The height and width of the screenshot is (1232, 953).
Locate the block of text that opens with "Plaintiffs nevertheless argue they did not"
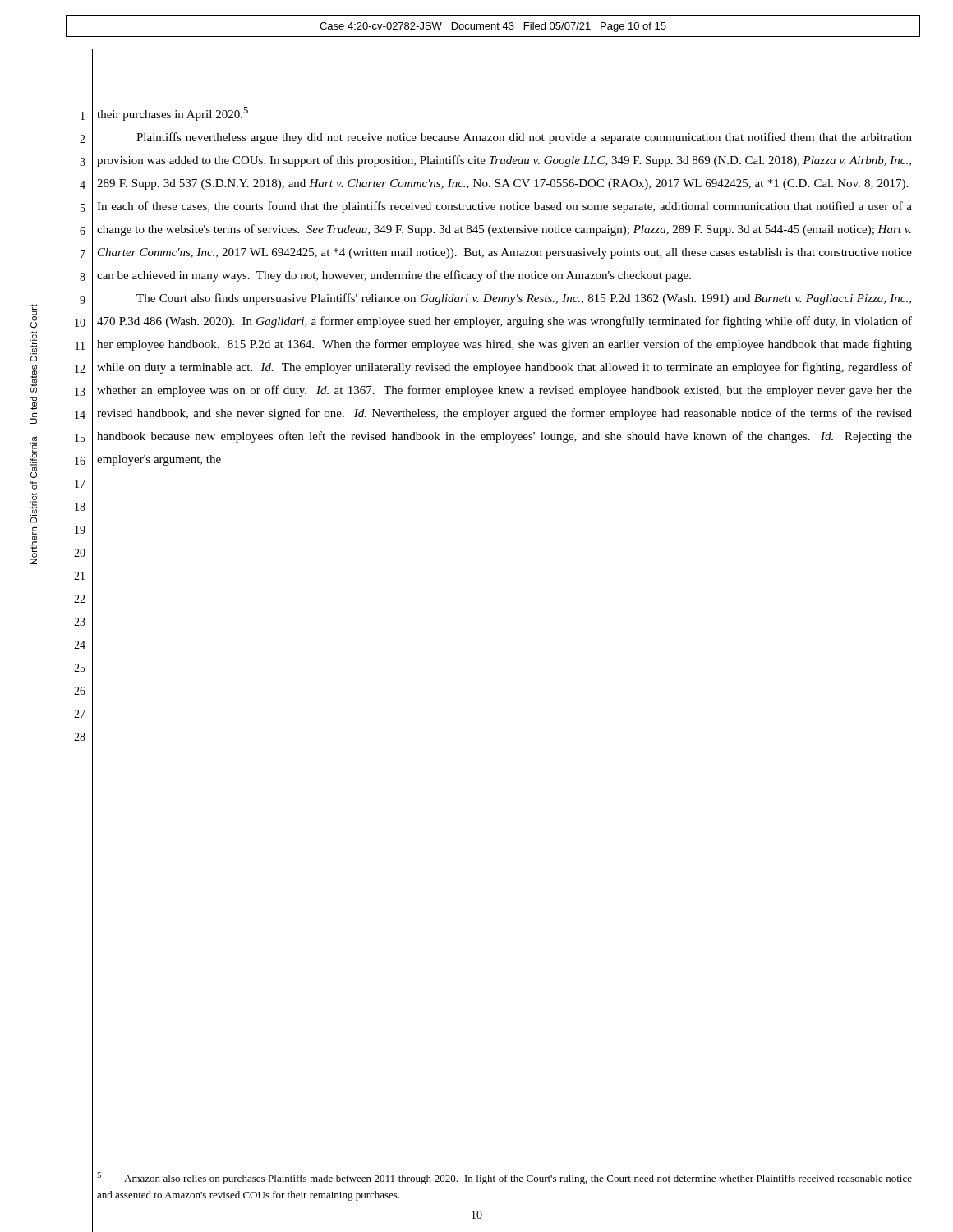click(504, 206)
